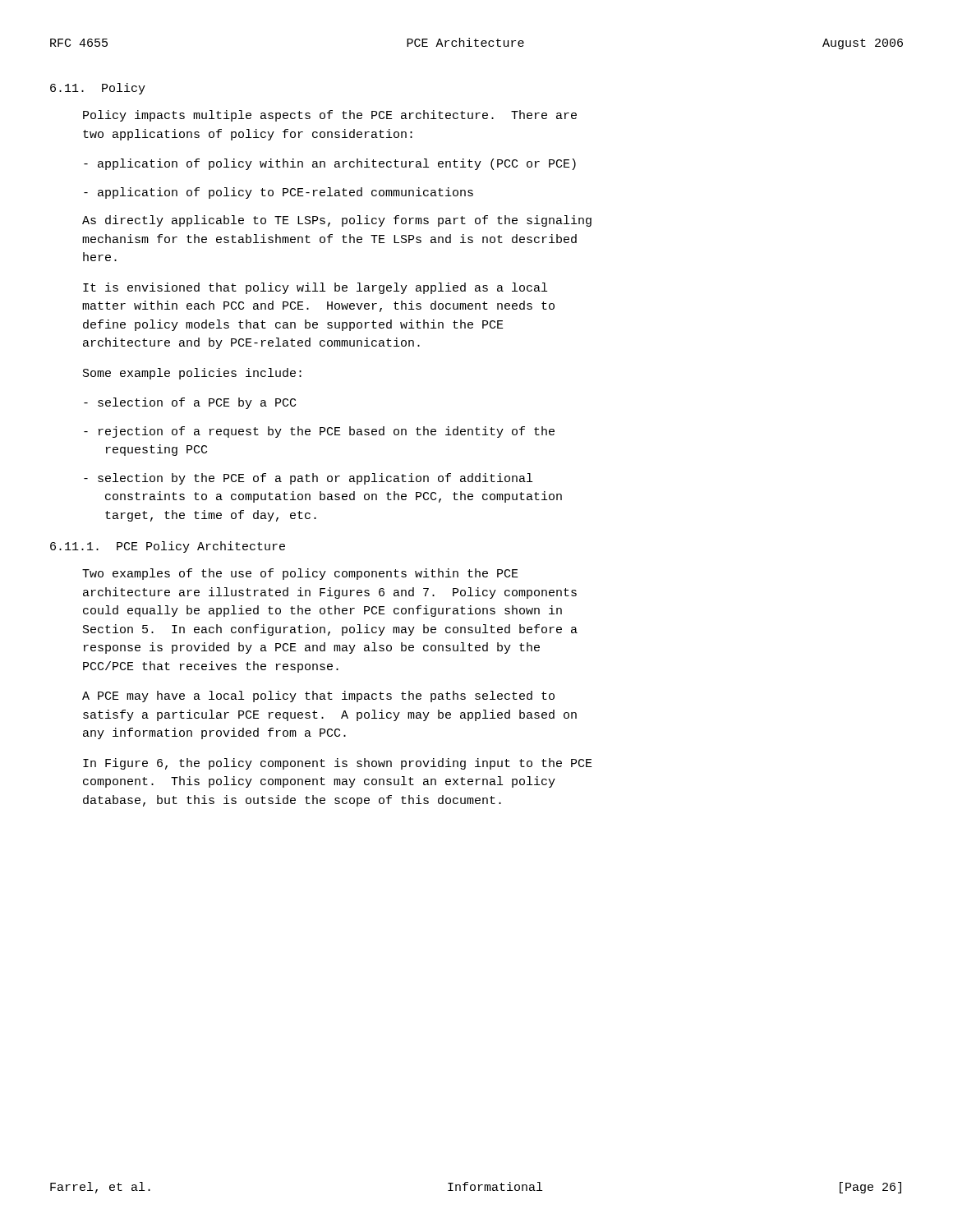
Task: Locate the text block starting "6.11. Policy"
Action: click(97, 89)
